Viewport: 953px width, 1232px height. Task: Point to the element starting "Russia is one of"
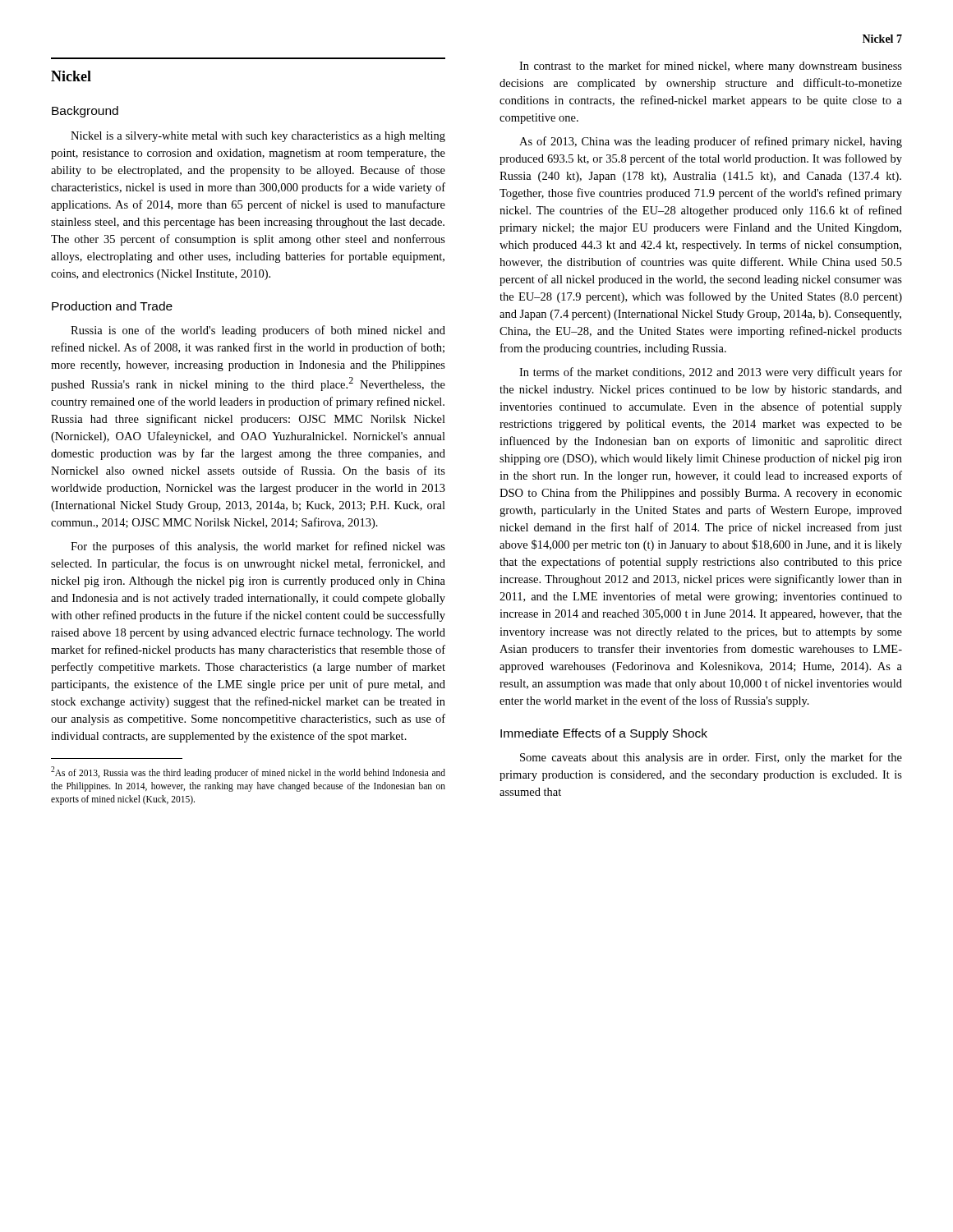coord(248,426)
